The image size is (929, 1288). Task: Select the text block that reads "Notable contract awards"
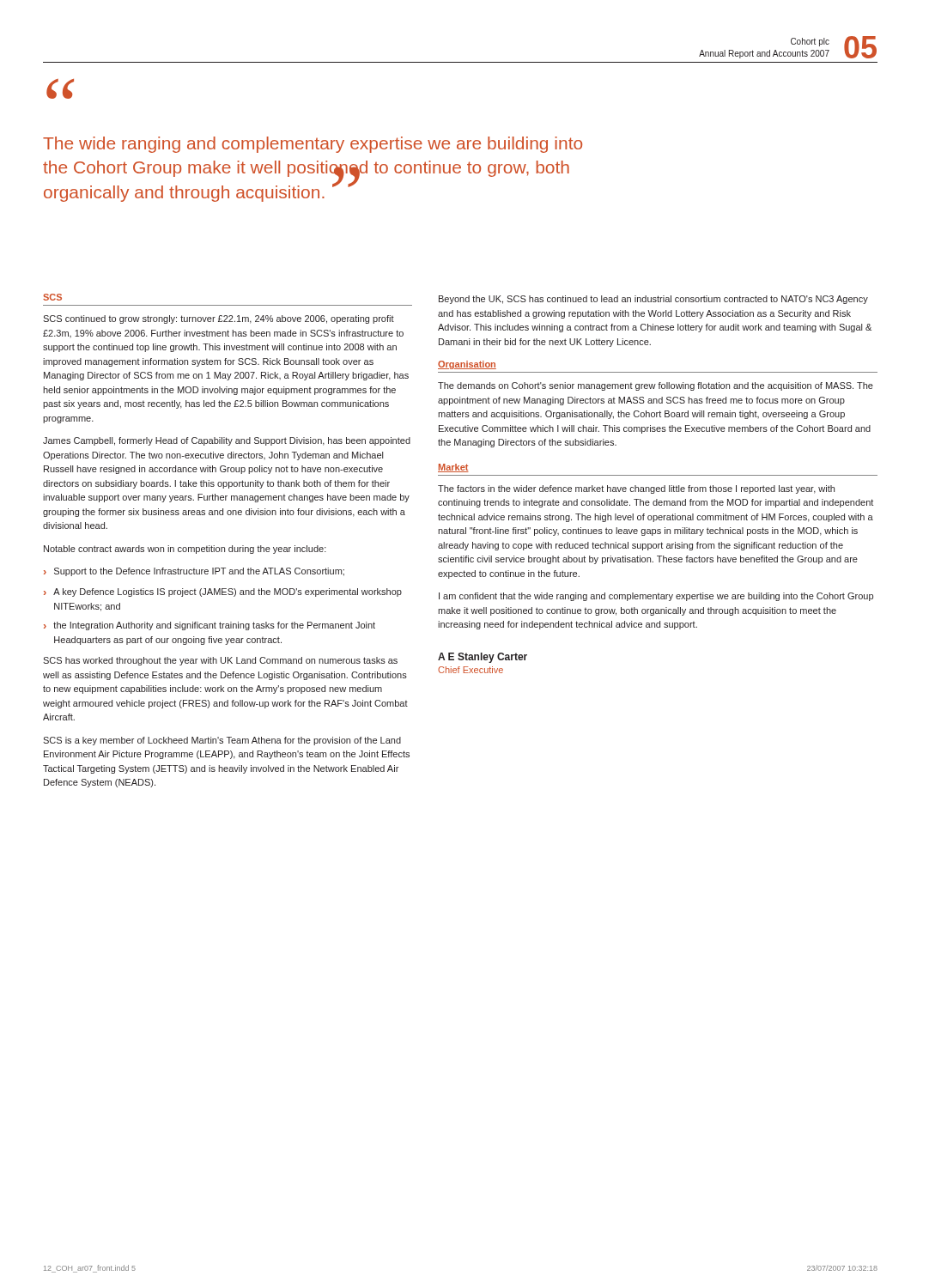pos(185,548)
